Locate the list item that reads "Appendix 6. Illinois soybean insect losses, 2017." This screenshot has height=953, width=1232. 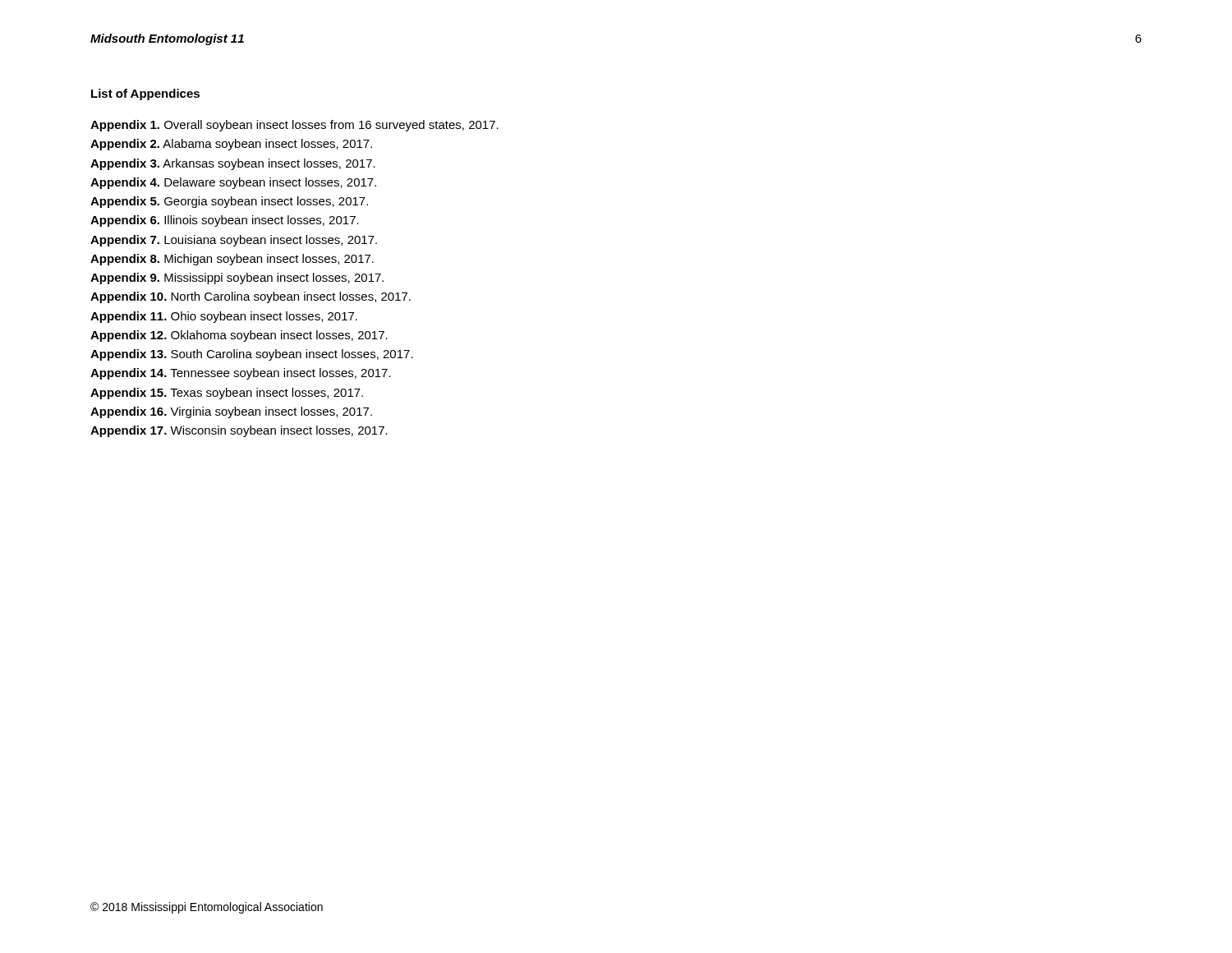225,220
